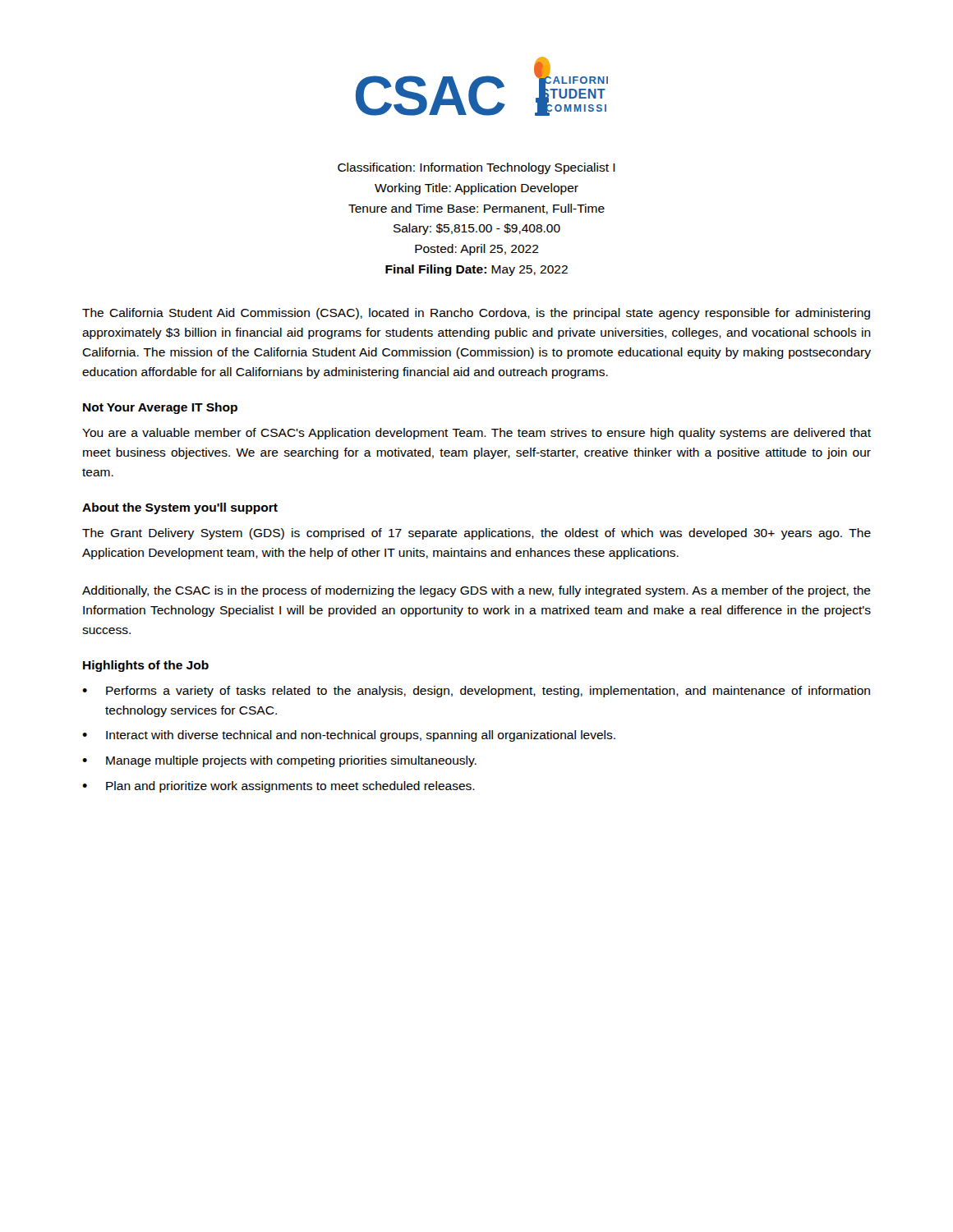Point to the text starting "About the System"
Image resolution: width=953 pixels, height=1232 pixels.
[180, 507]
